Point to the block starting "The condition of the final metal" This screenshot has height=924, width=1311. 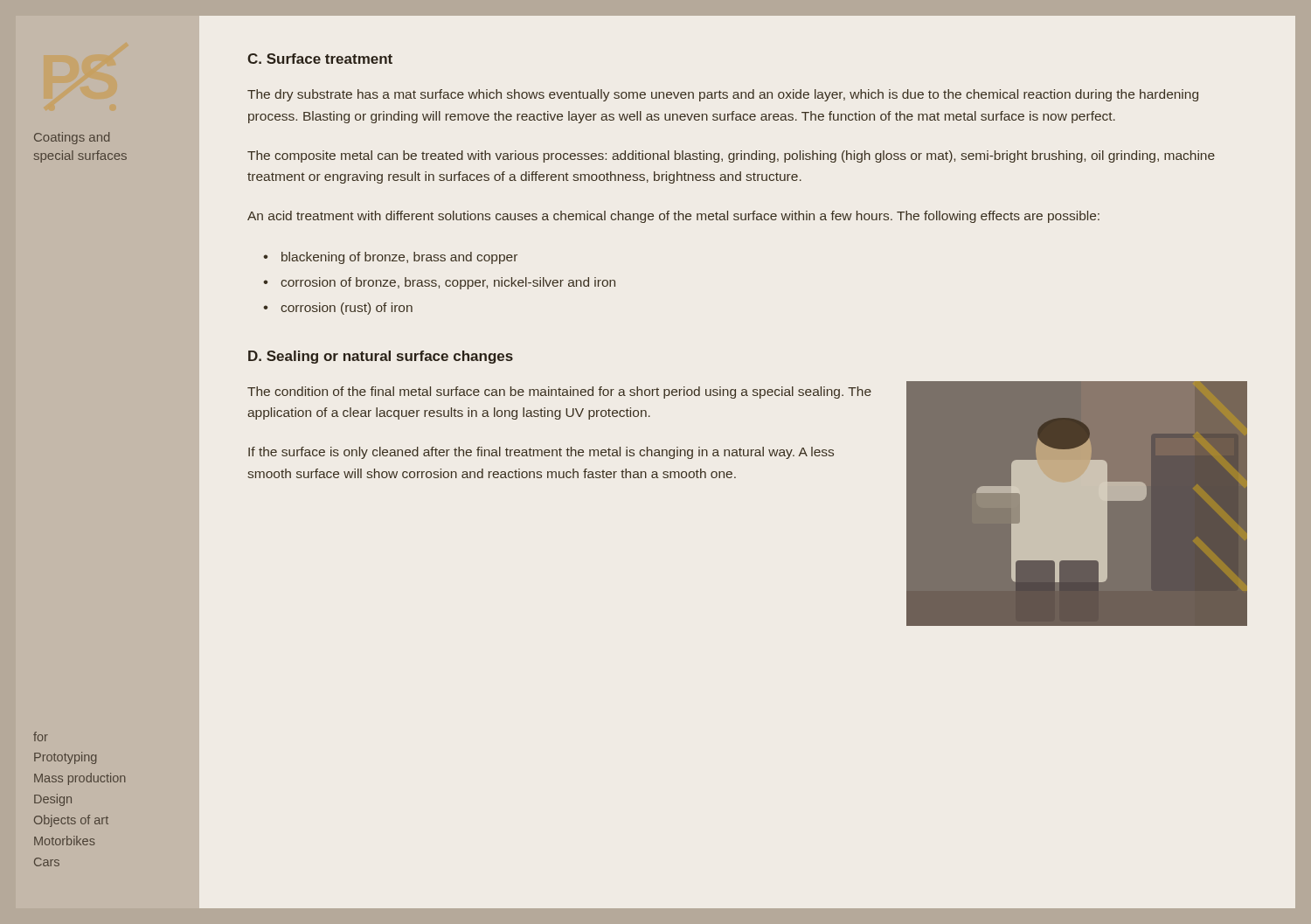[x=559, y=402]
